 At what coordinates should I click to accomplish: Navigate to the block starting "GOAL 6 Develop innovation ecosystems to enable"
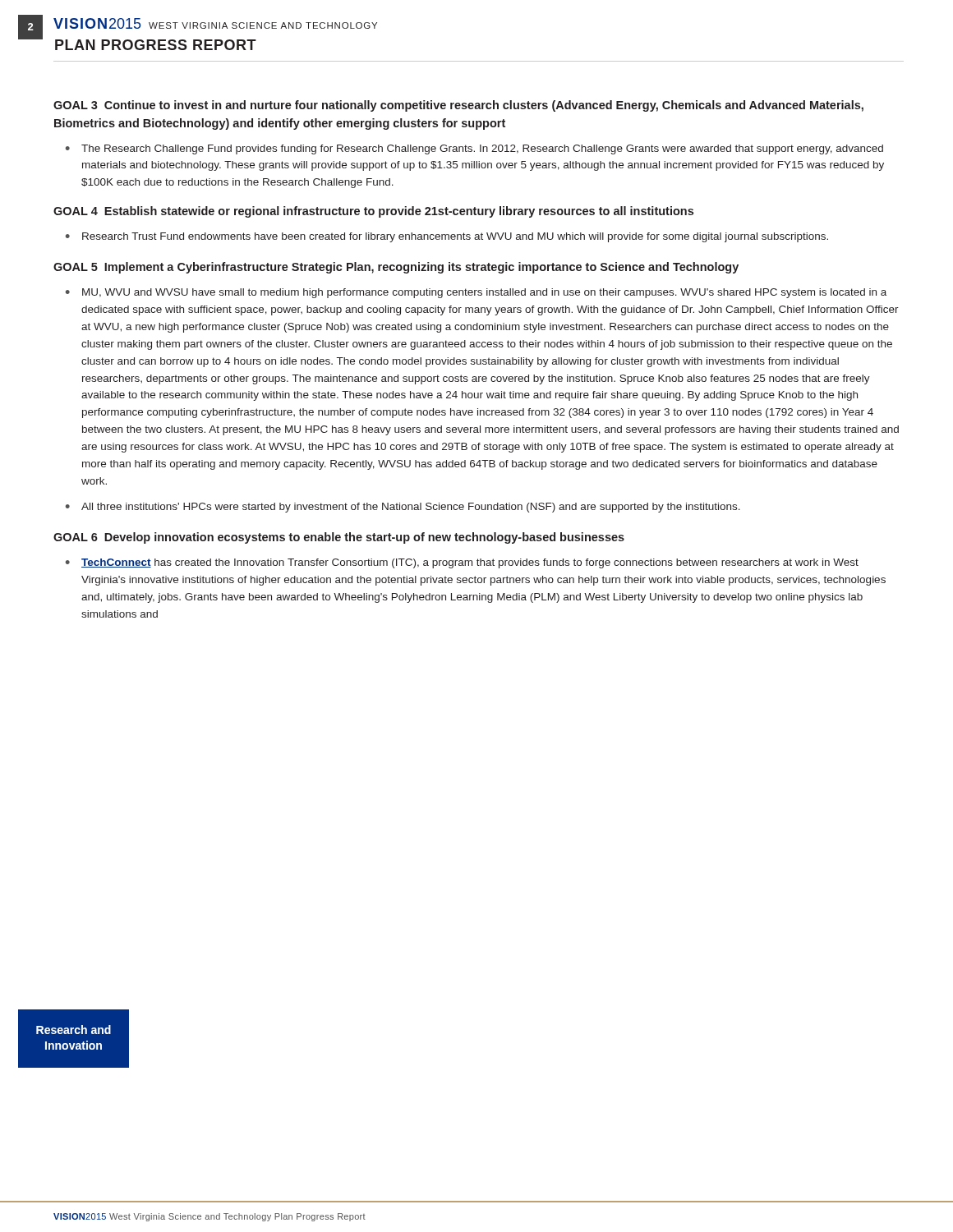(339, 537)
